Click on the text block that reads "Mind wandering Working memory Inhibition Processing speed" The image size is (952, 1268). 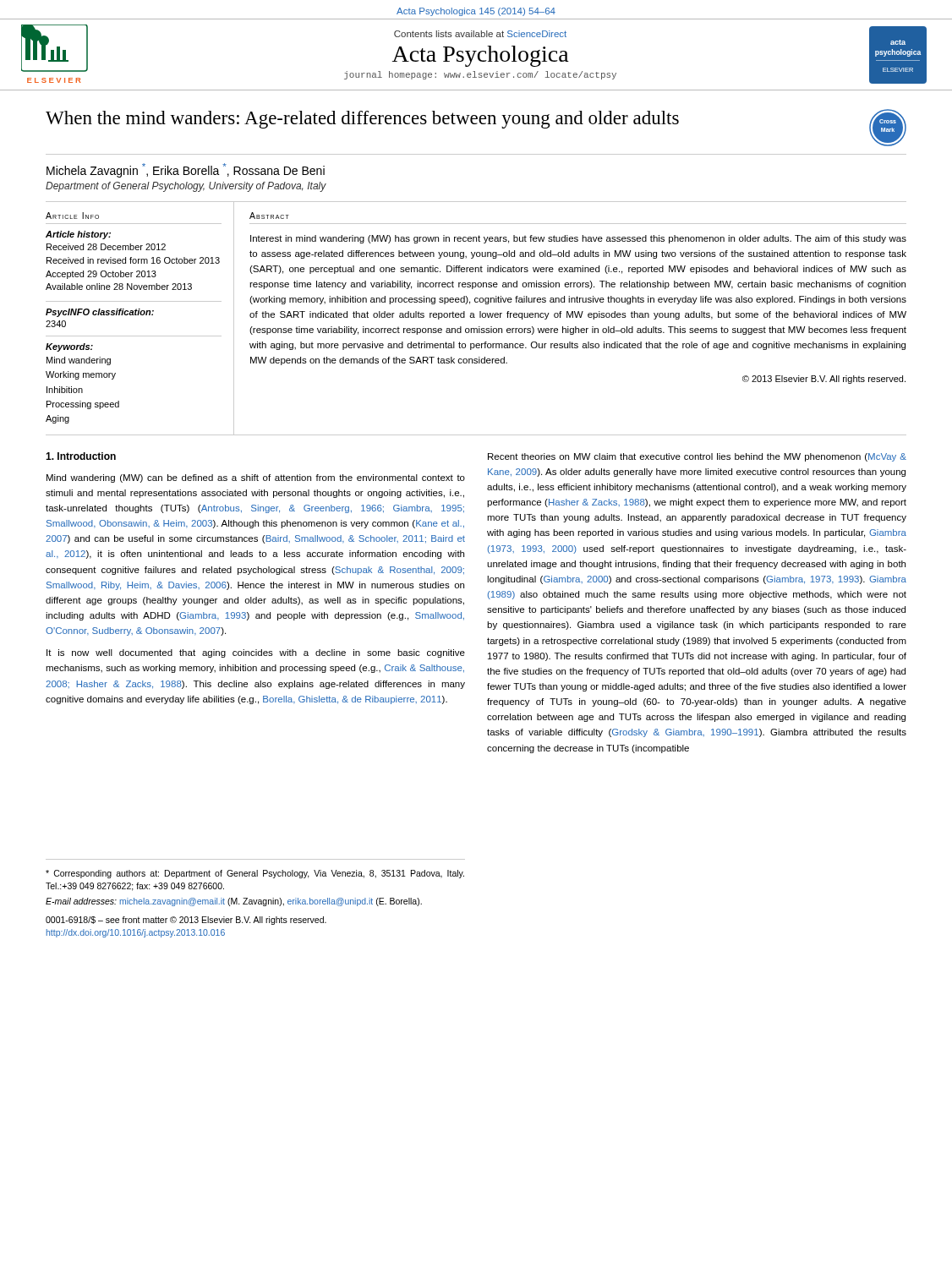click(83, 389)
